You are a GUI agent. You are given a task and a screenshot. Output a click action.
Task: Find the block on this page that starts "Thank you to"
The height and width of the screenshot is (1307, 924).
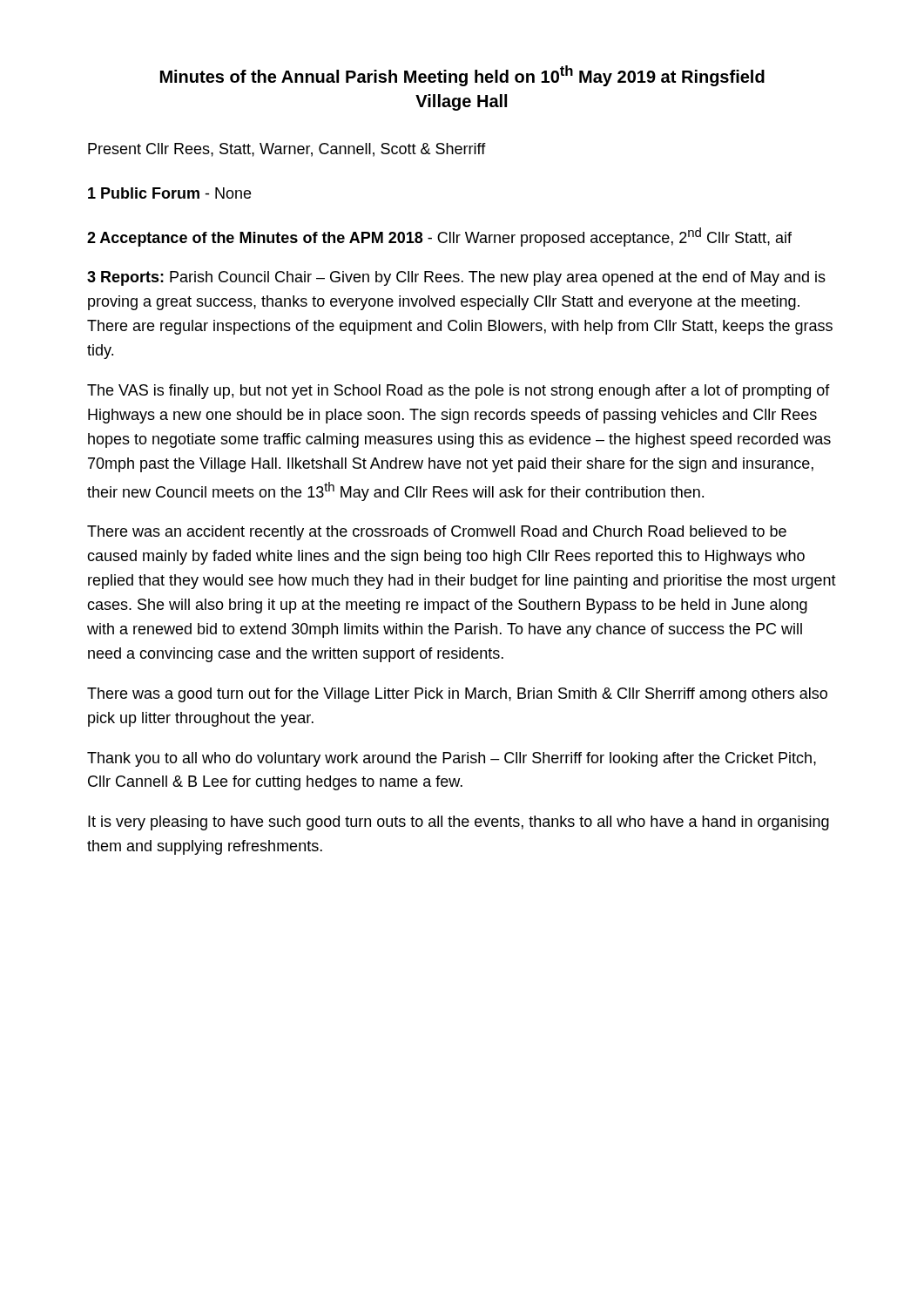click(x=462, y=771)
